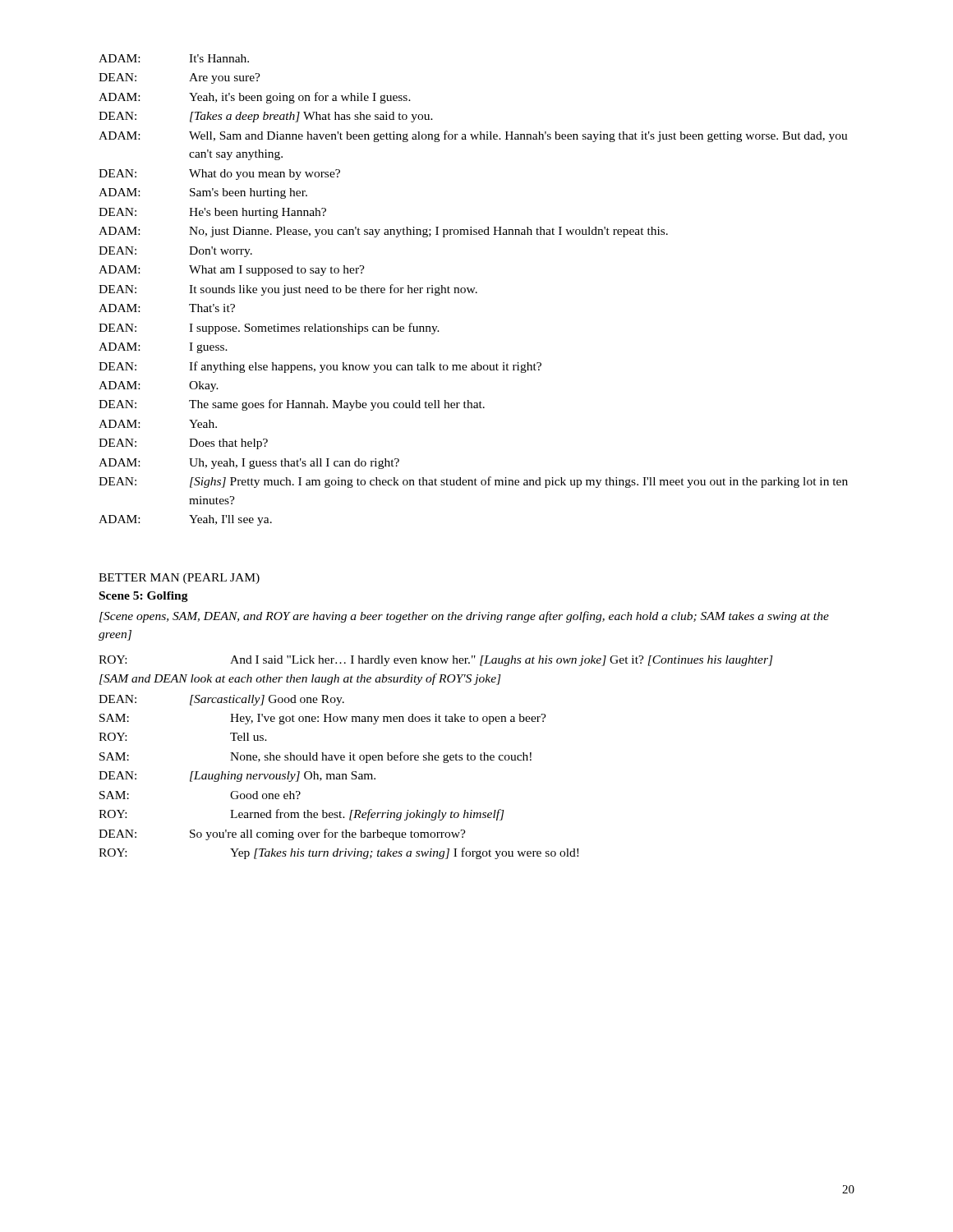
Task: Find the text block starting "ADAM: Sam's been hurting her."
Action: coord(203,193)
